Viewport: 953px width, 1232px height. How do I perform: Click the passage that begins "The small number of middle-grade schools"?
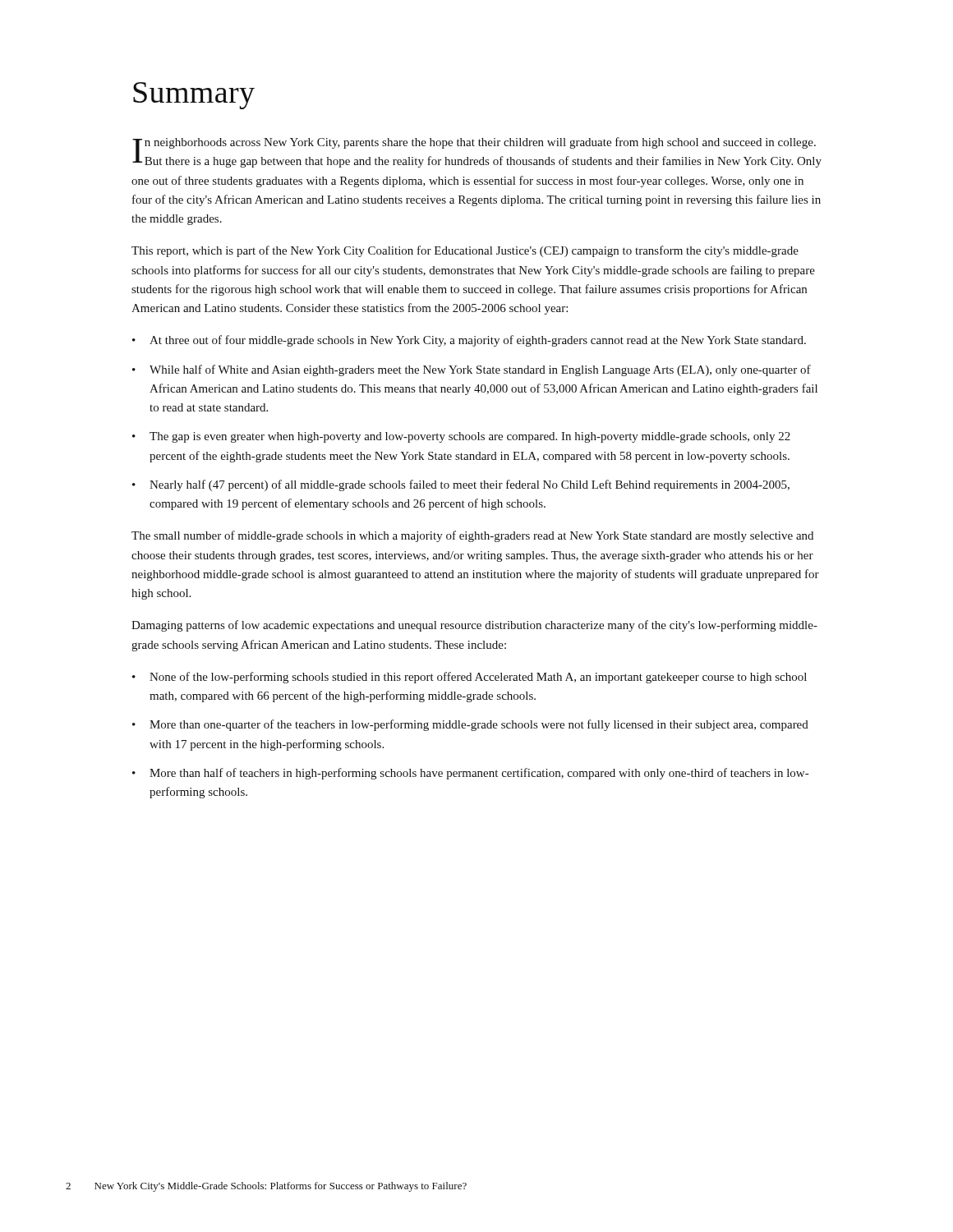(x=476, y=565)
